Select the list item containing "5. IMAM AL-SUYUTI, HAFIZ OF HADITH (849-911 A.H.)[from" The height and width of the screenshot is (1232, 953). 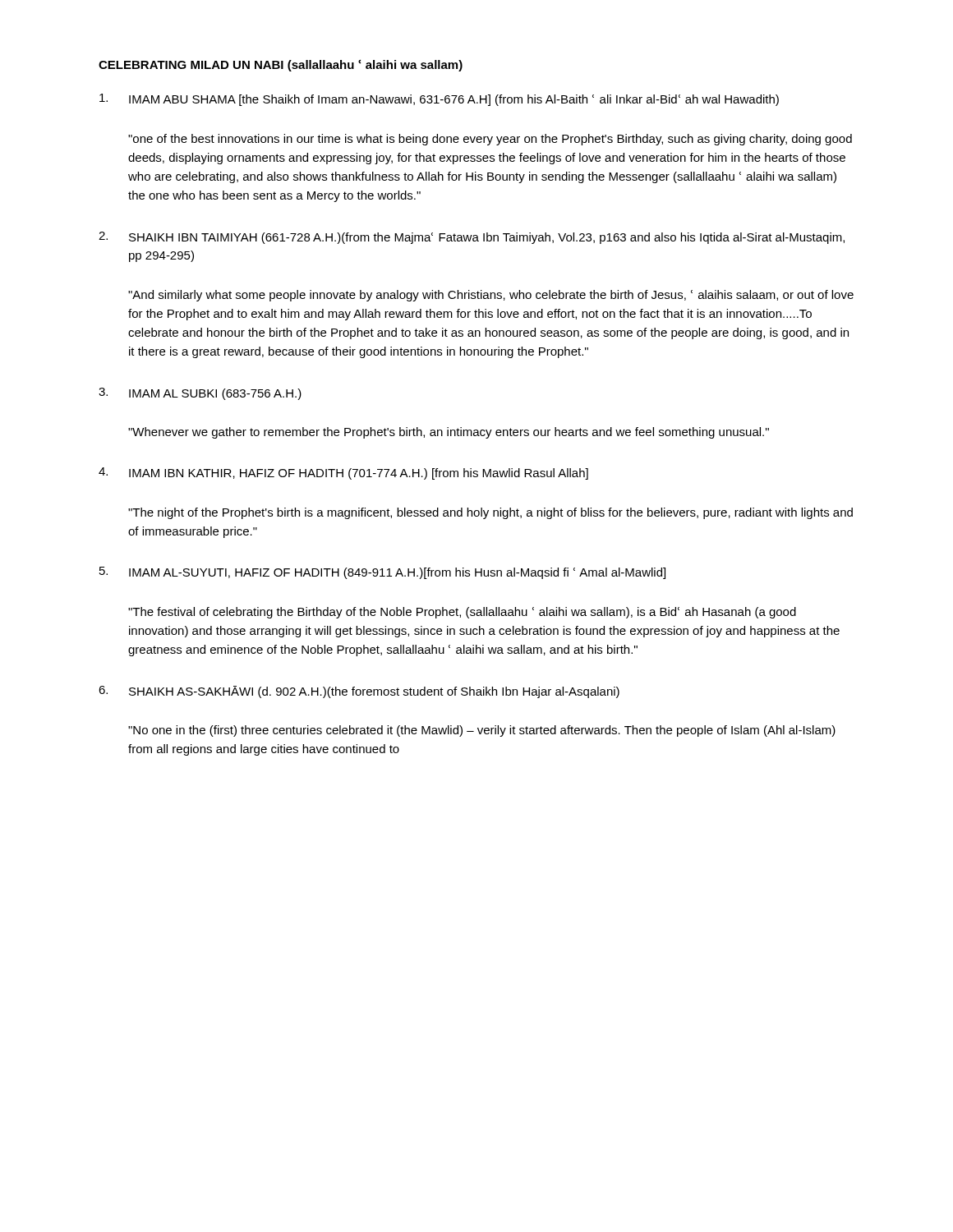coord(476,573)
